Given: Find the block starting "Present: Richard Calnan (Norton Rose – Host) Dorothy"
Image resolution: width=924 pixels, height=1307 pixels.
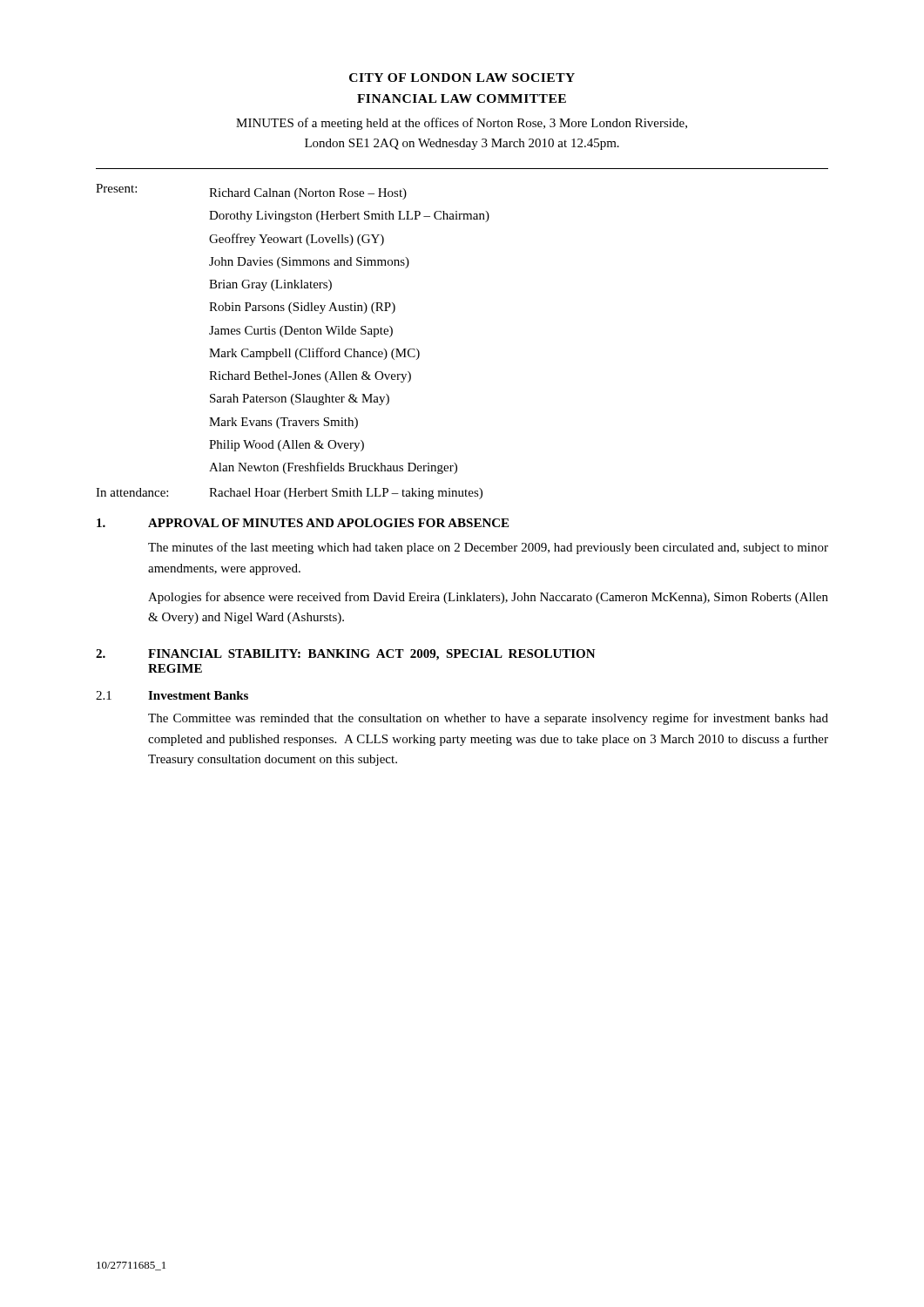Looking at the screenshot, I should 251,192.
